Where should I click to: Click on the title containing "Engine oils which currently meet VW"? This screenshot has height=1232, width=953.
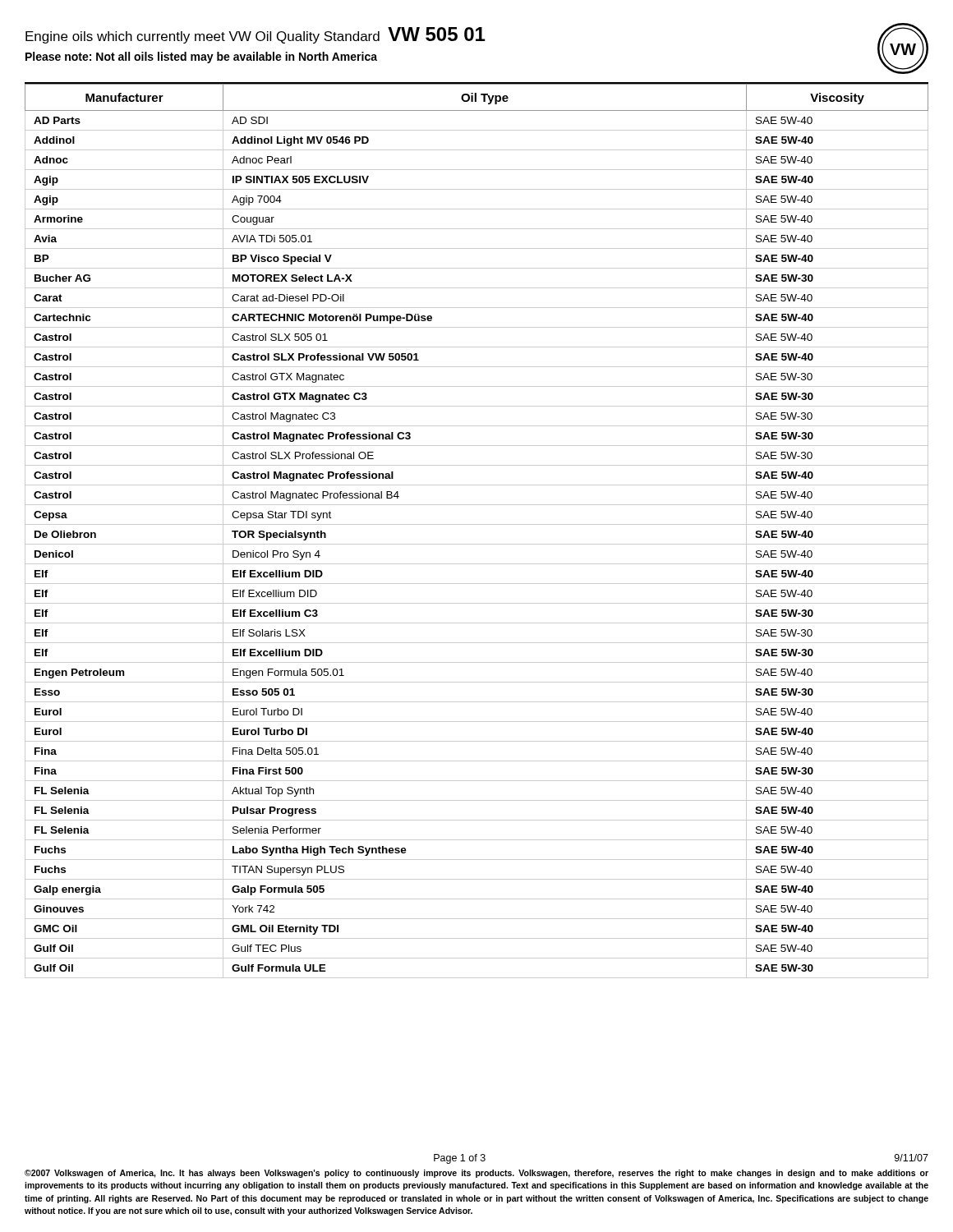pyautogui.click(x=476, y=48)
